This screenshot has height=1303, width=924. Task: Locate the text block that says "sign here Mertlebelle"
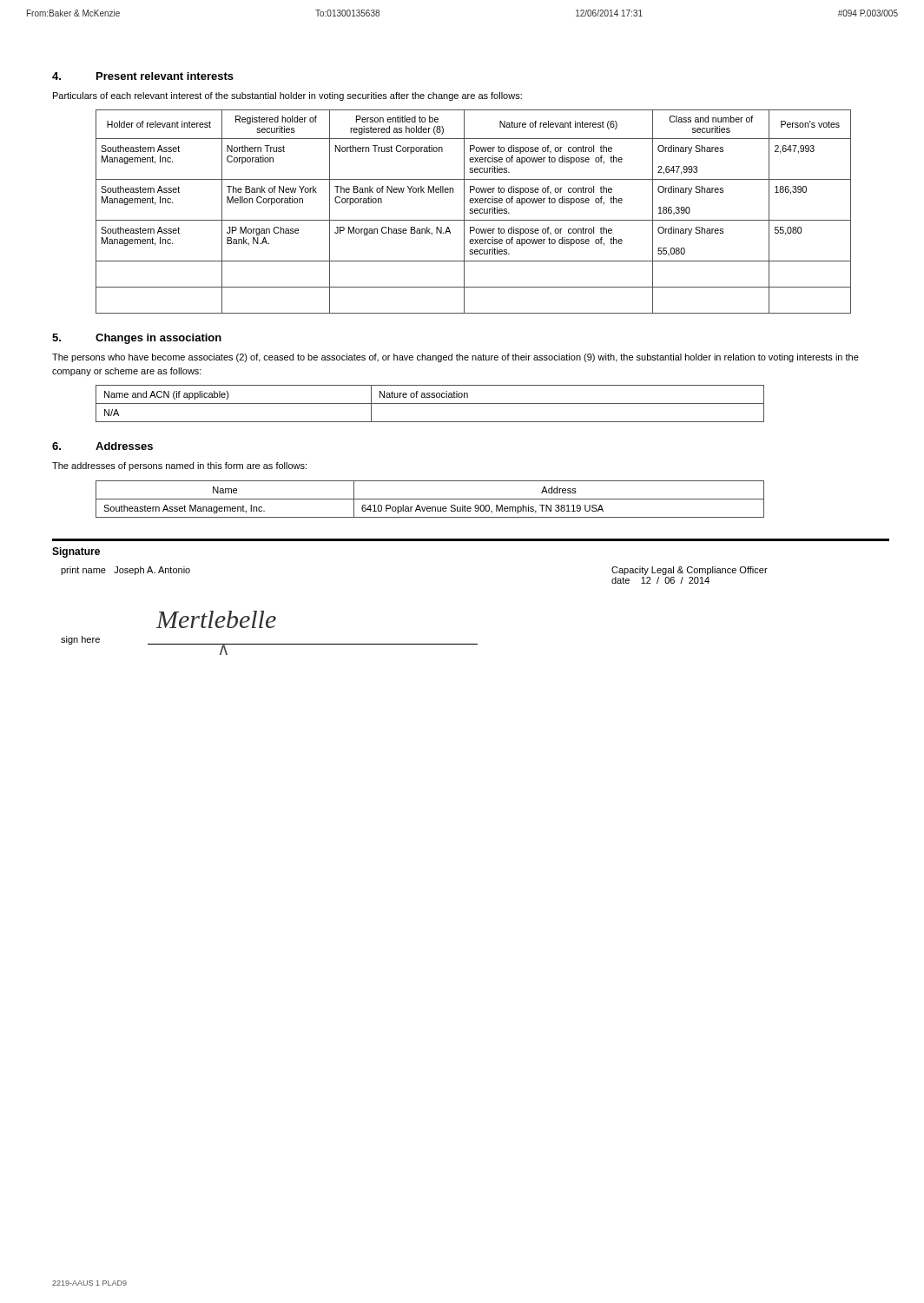269,620
